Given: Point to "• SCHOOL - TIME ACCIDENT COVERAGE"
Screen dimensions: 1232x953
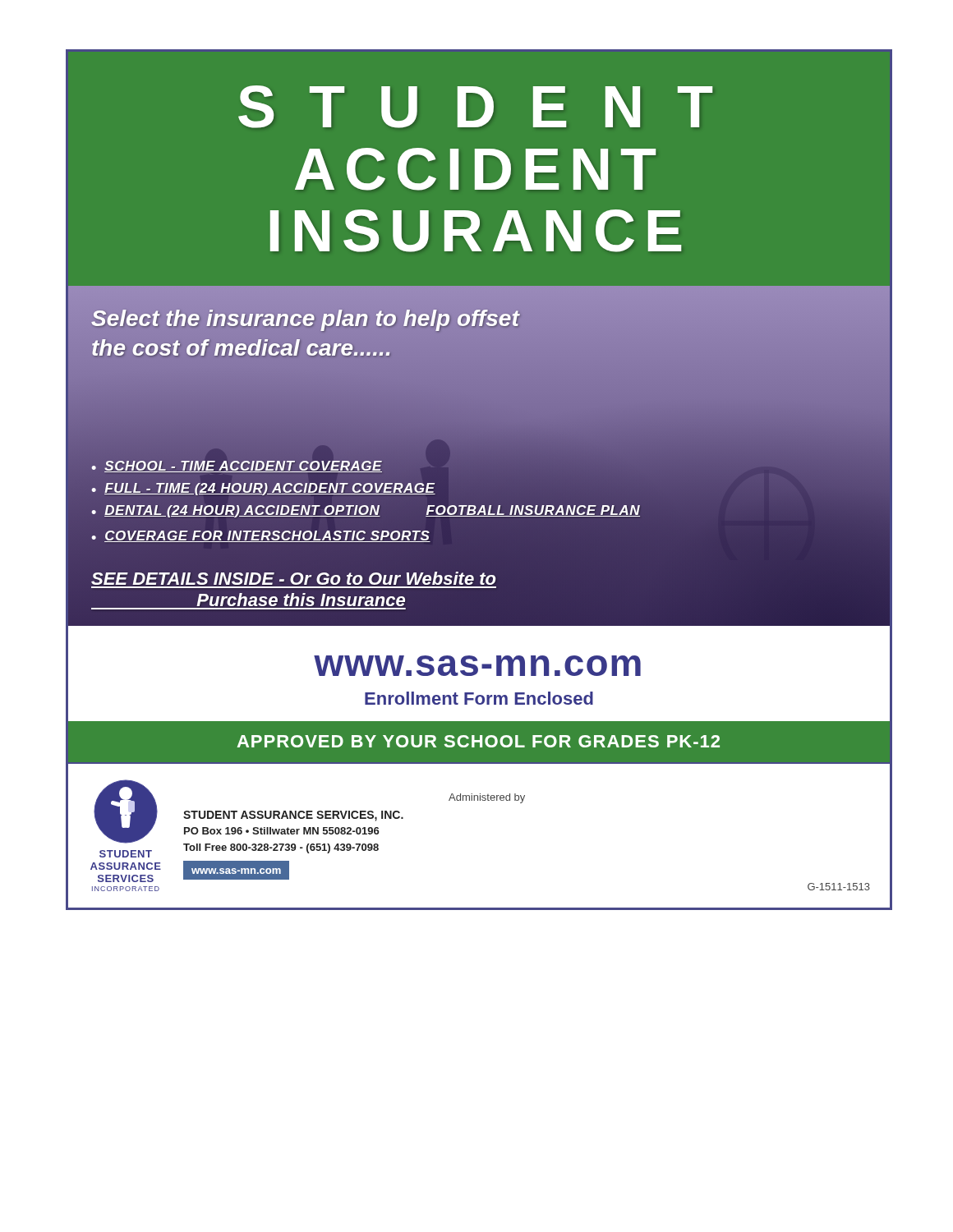Looking at the screenshot, I should tap(237, 467).
